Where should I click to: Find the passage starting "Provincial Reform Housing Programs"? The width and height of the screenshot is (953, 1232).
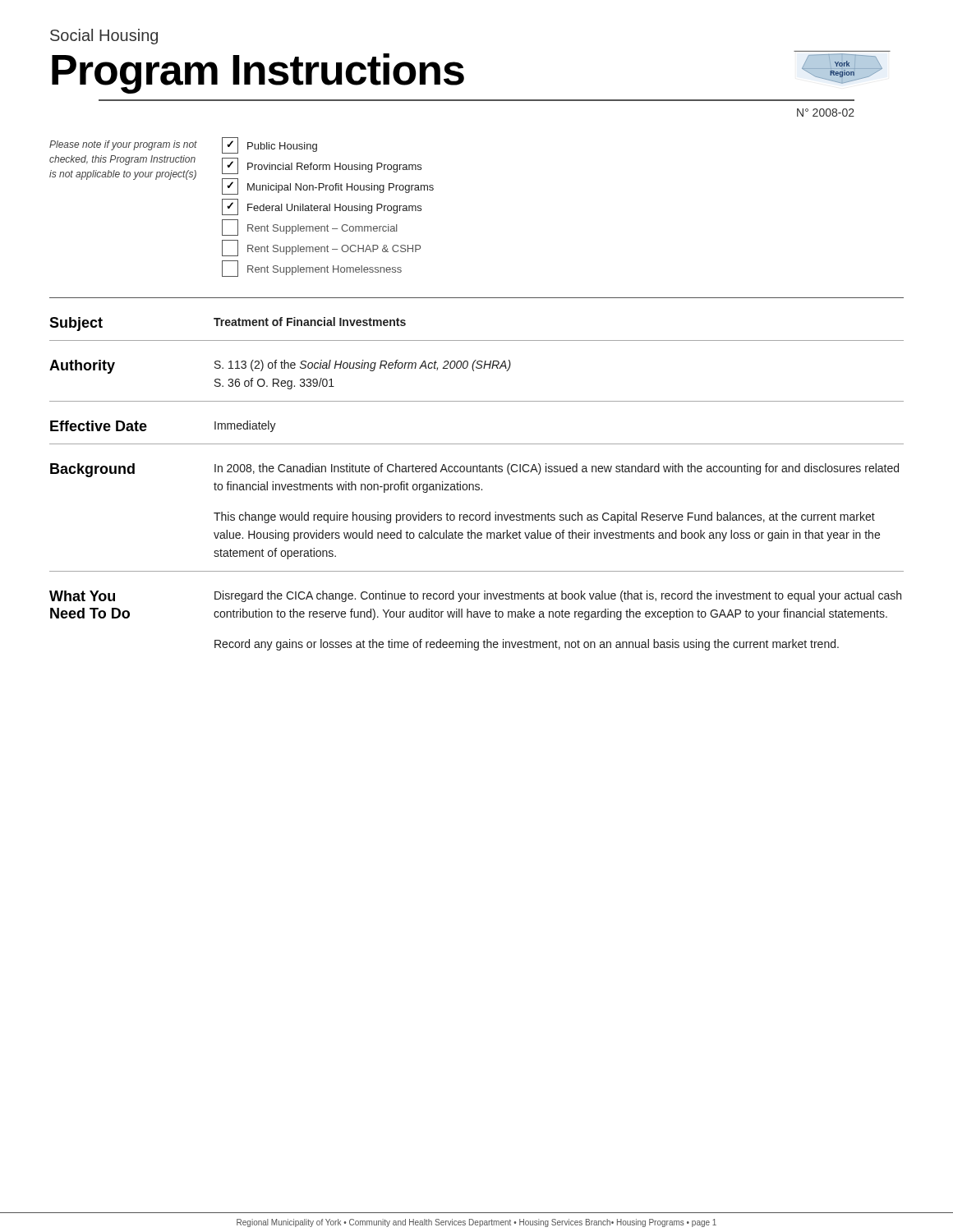tap(322, 166)
